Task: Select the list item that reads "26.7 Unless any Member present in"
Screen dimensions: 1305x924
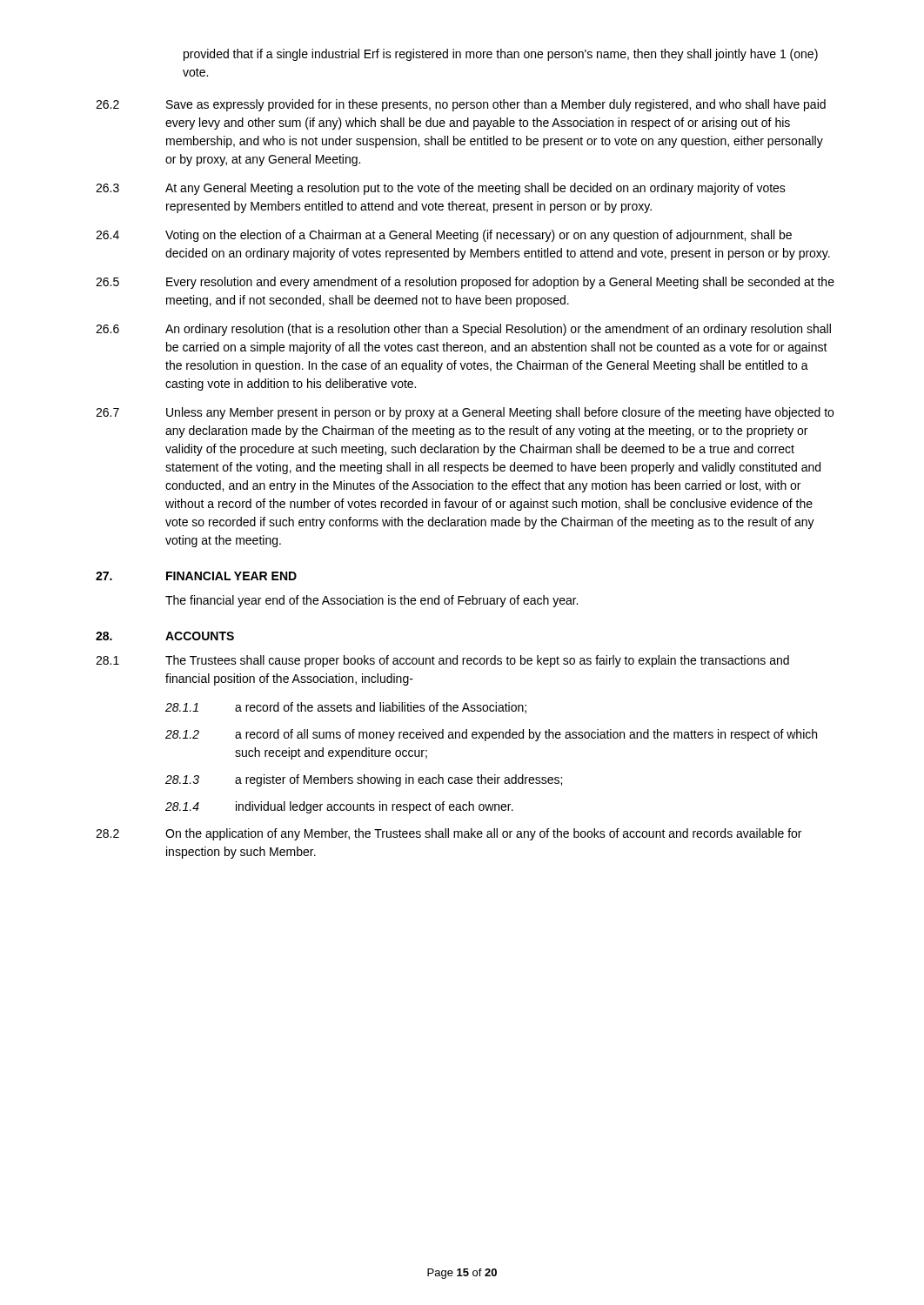Action: click(x=466, y=477)
